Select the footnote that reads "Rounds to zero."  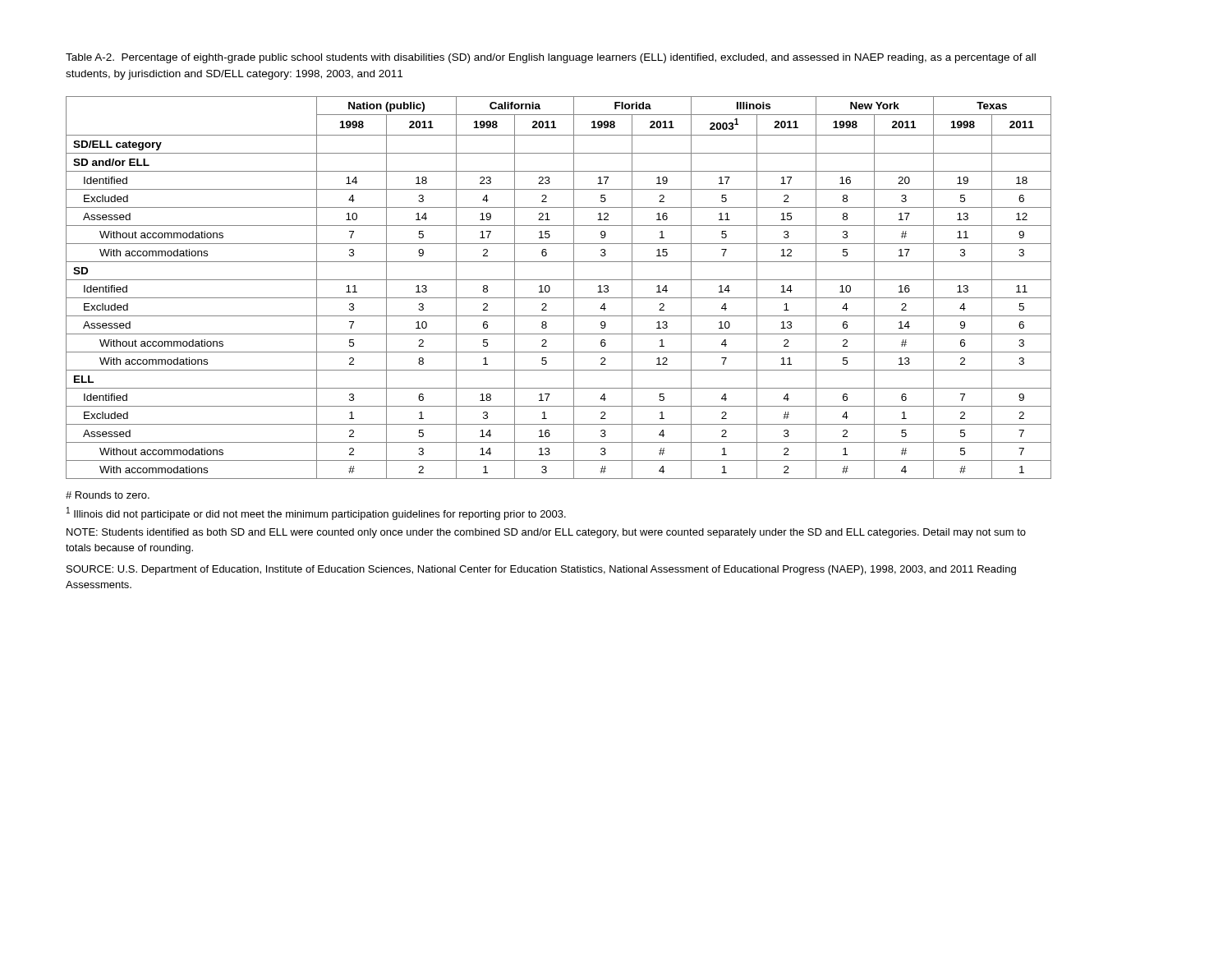click(x=108, y=495)
